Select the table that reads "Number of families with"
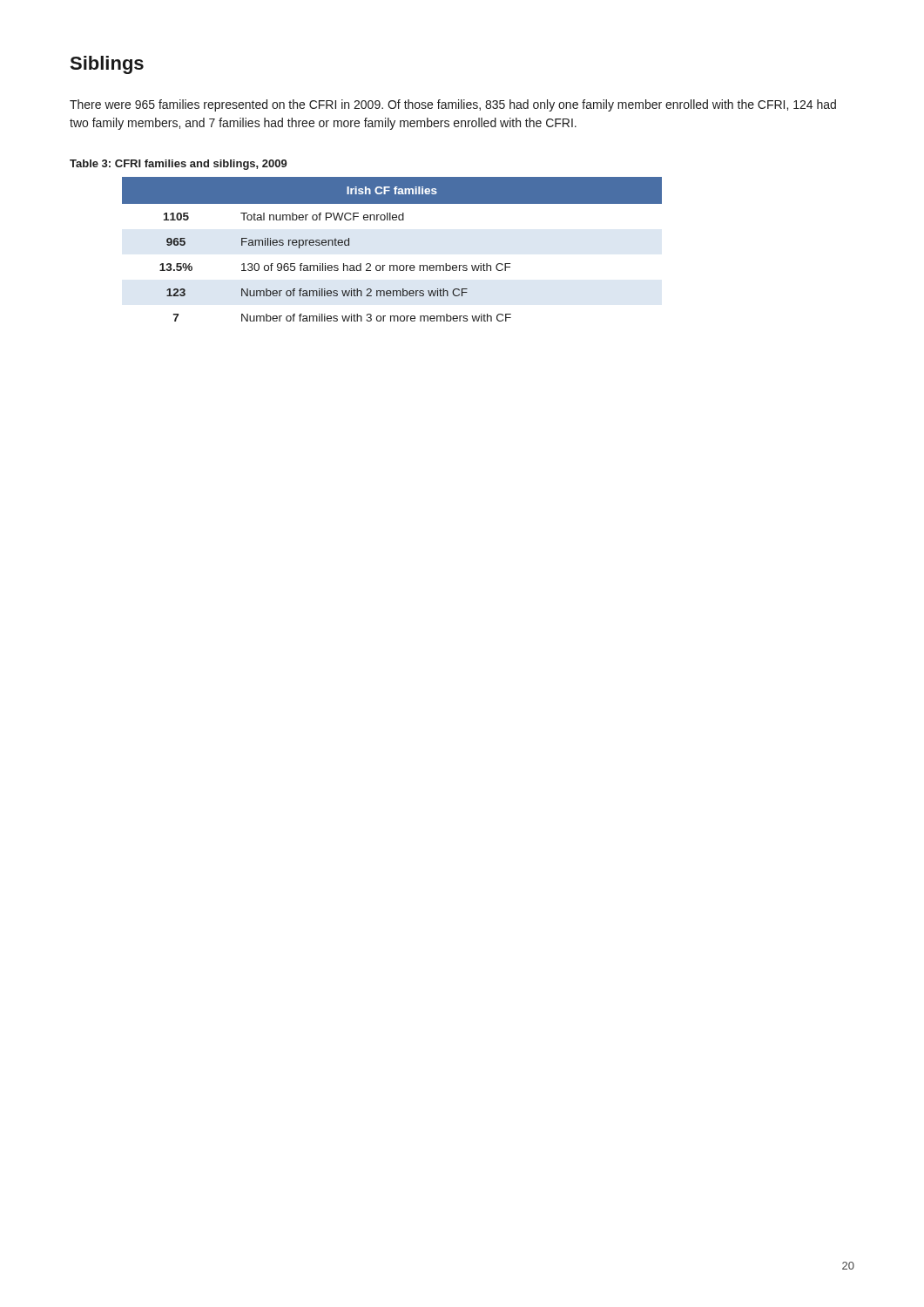 tap(392, 254)
